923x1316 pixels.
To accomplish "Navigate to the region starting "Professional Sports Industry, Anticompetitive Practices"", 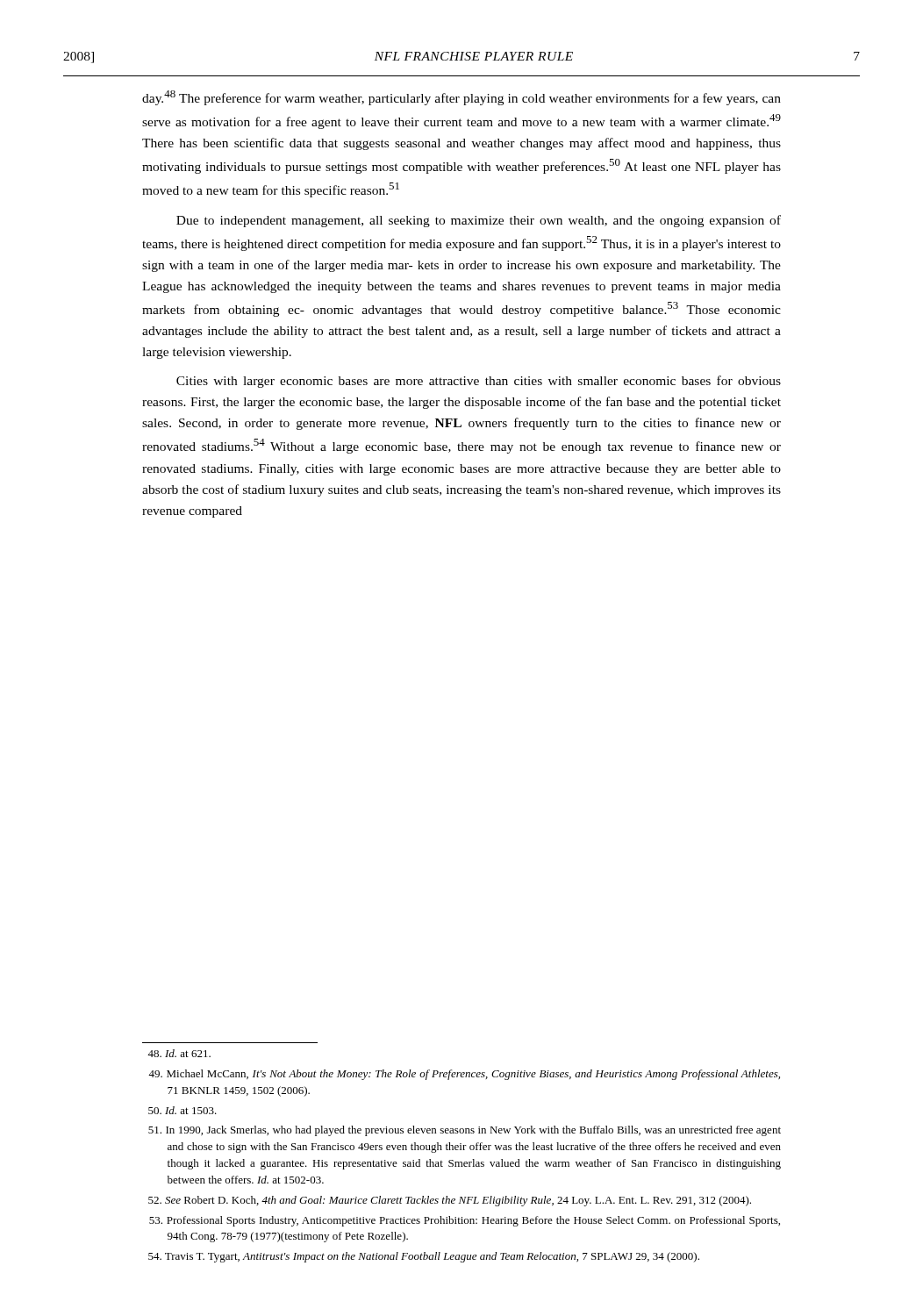I will point(462,1229).
